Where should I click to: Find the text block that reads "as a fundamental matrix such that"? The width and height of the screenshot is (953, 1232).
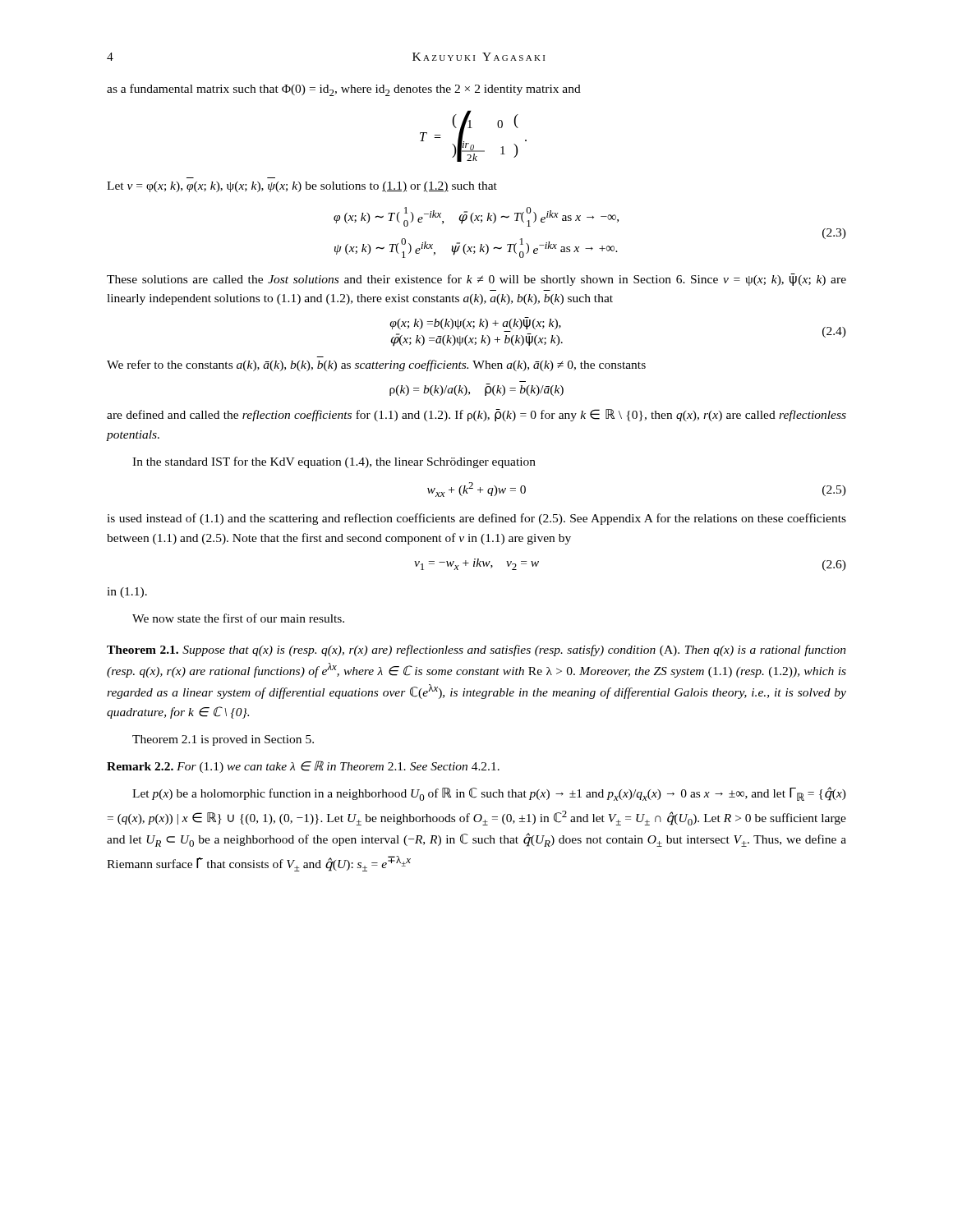[476, 90]
